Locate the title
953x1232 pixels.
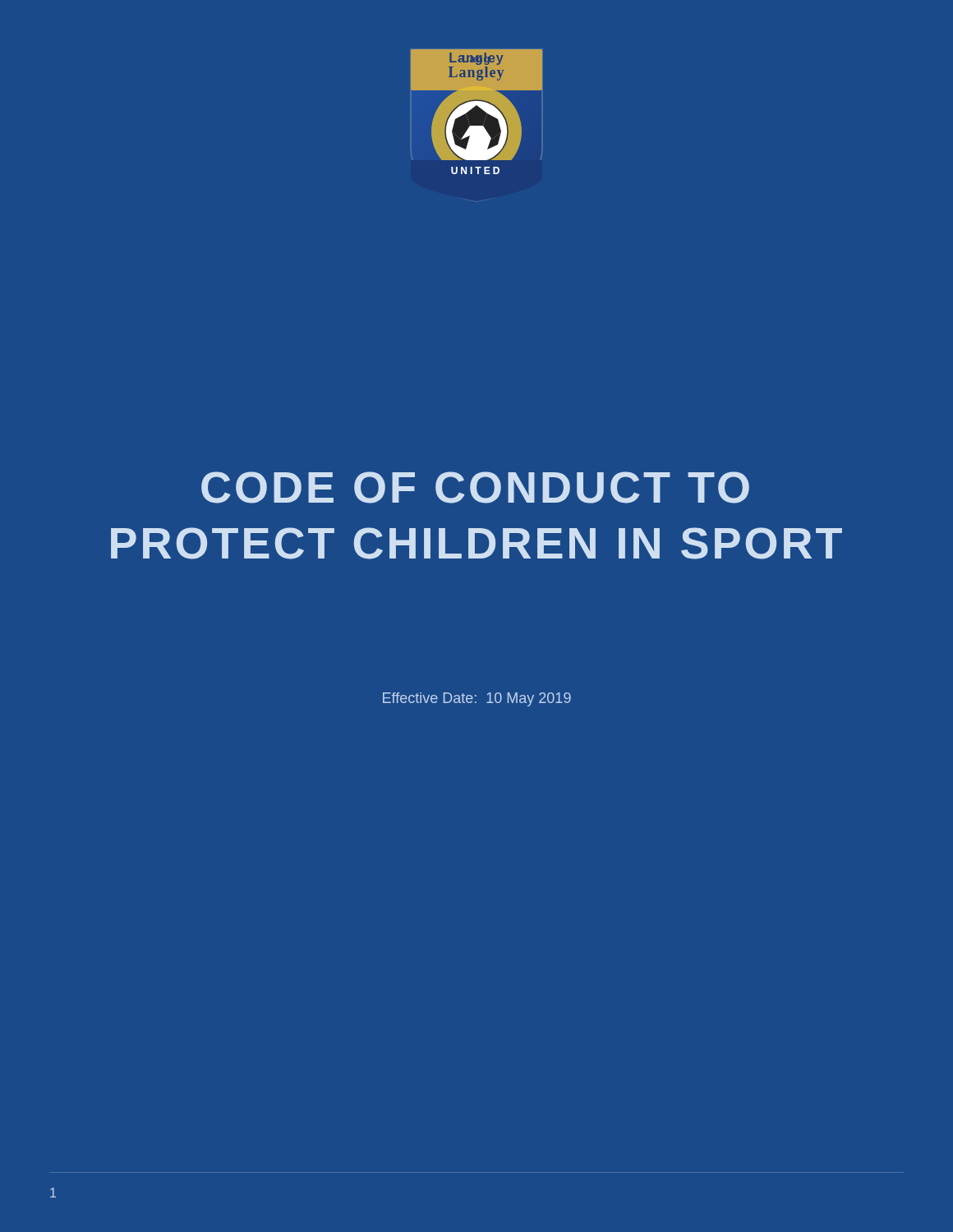476,515
